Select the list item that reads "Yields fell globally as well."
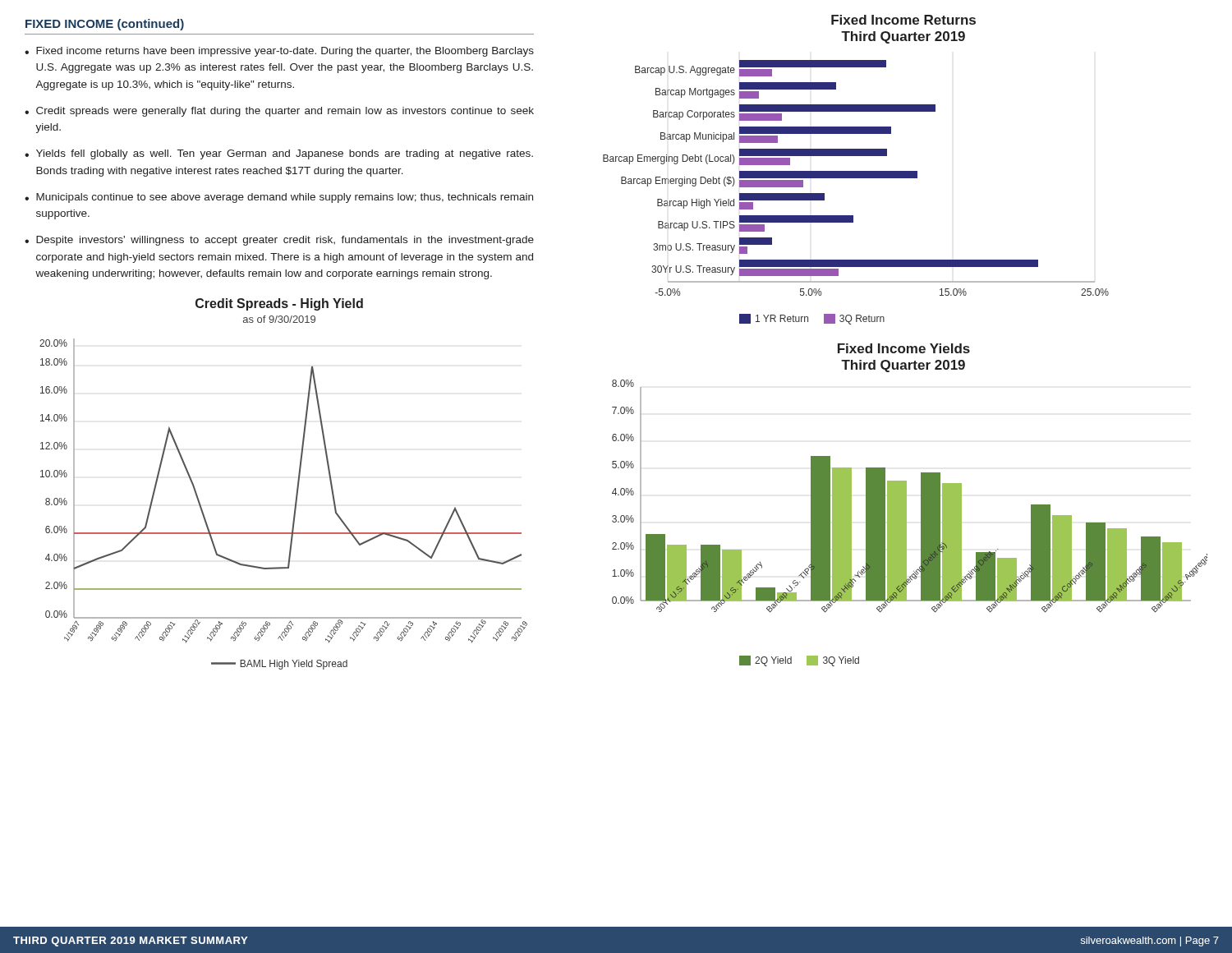The image size is (1232, 953). [285, 162]
